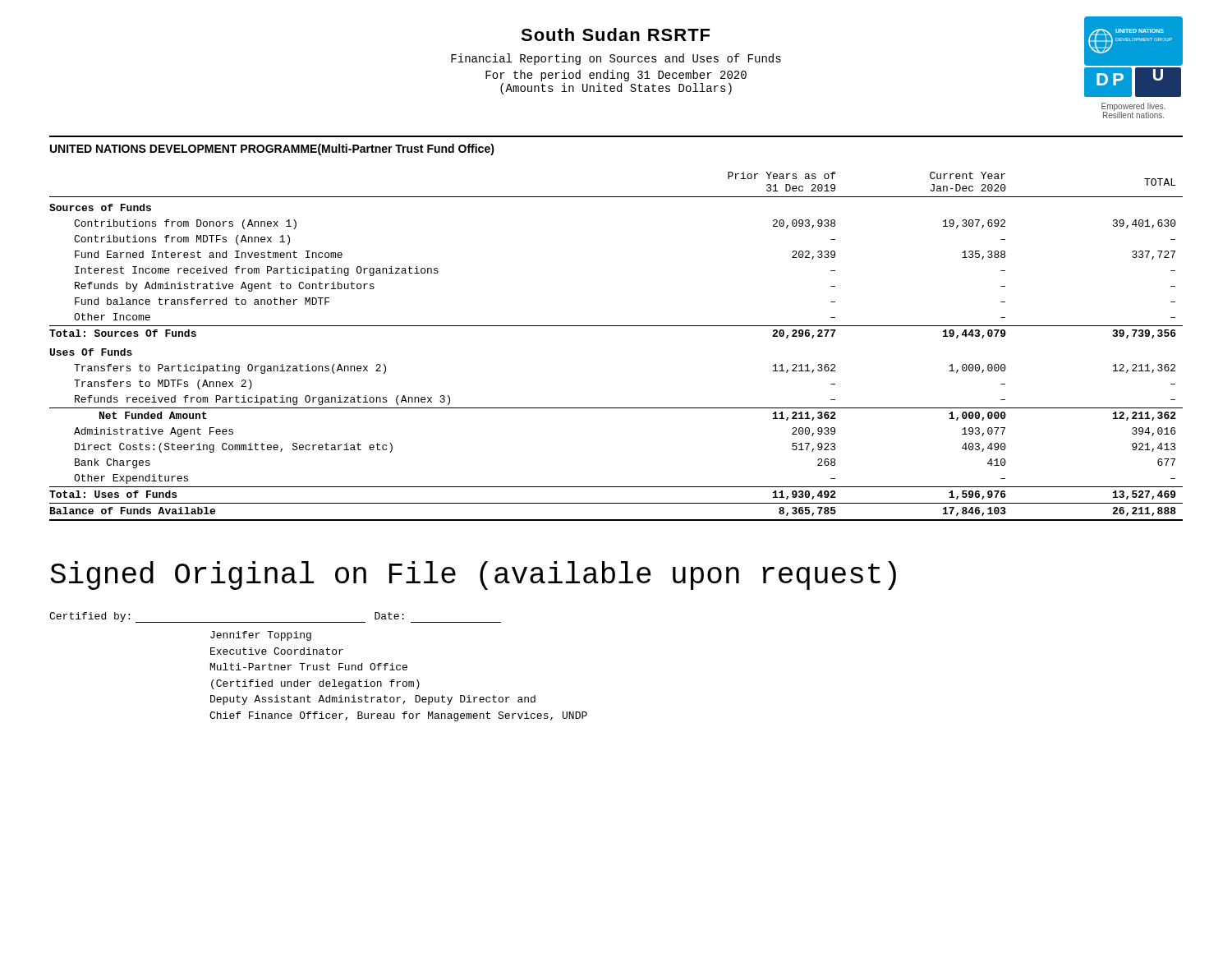Click on the text block starting "Certified by: Date: Jennifer Topping Executive Coordinator"
The height and width of the screenshot is (953, 1232).
318,667
